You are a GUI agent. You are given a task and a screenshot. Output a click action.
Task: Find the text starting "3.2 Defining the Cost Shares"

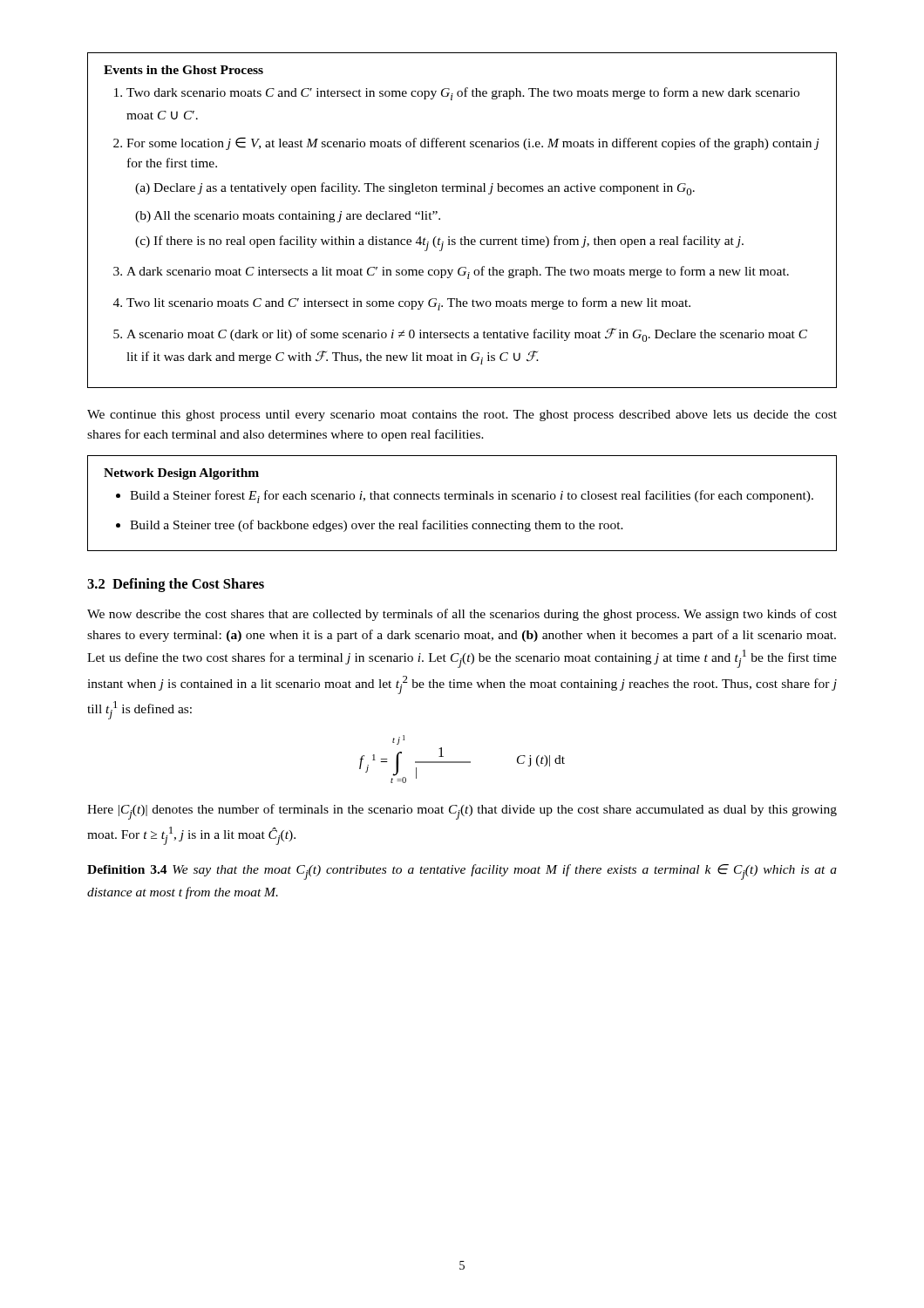click(x=176, y=584)
